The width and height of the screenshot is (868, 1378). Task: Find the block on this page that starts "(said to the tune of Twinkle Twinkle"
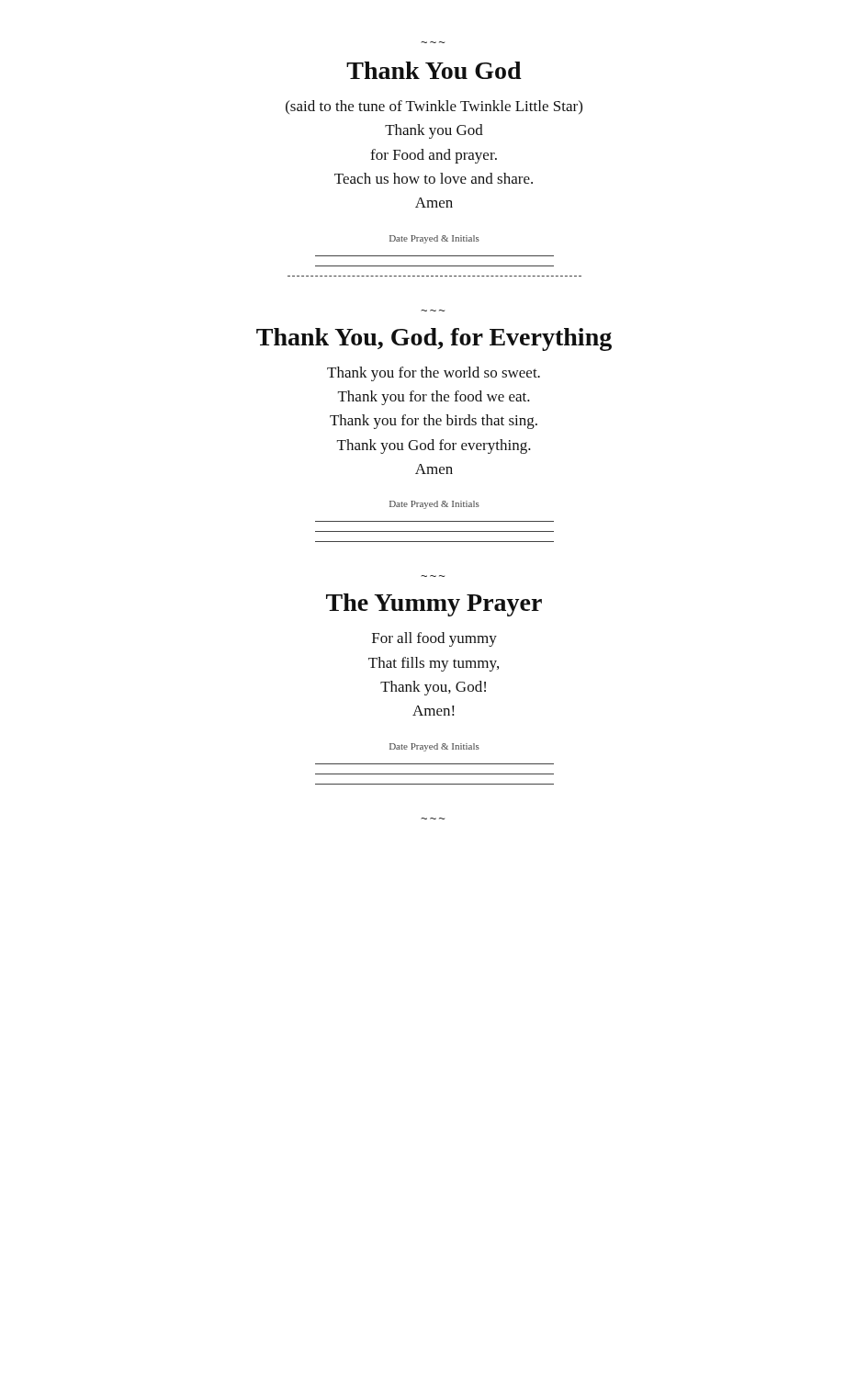(434, 155)
